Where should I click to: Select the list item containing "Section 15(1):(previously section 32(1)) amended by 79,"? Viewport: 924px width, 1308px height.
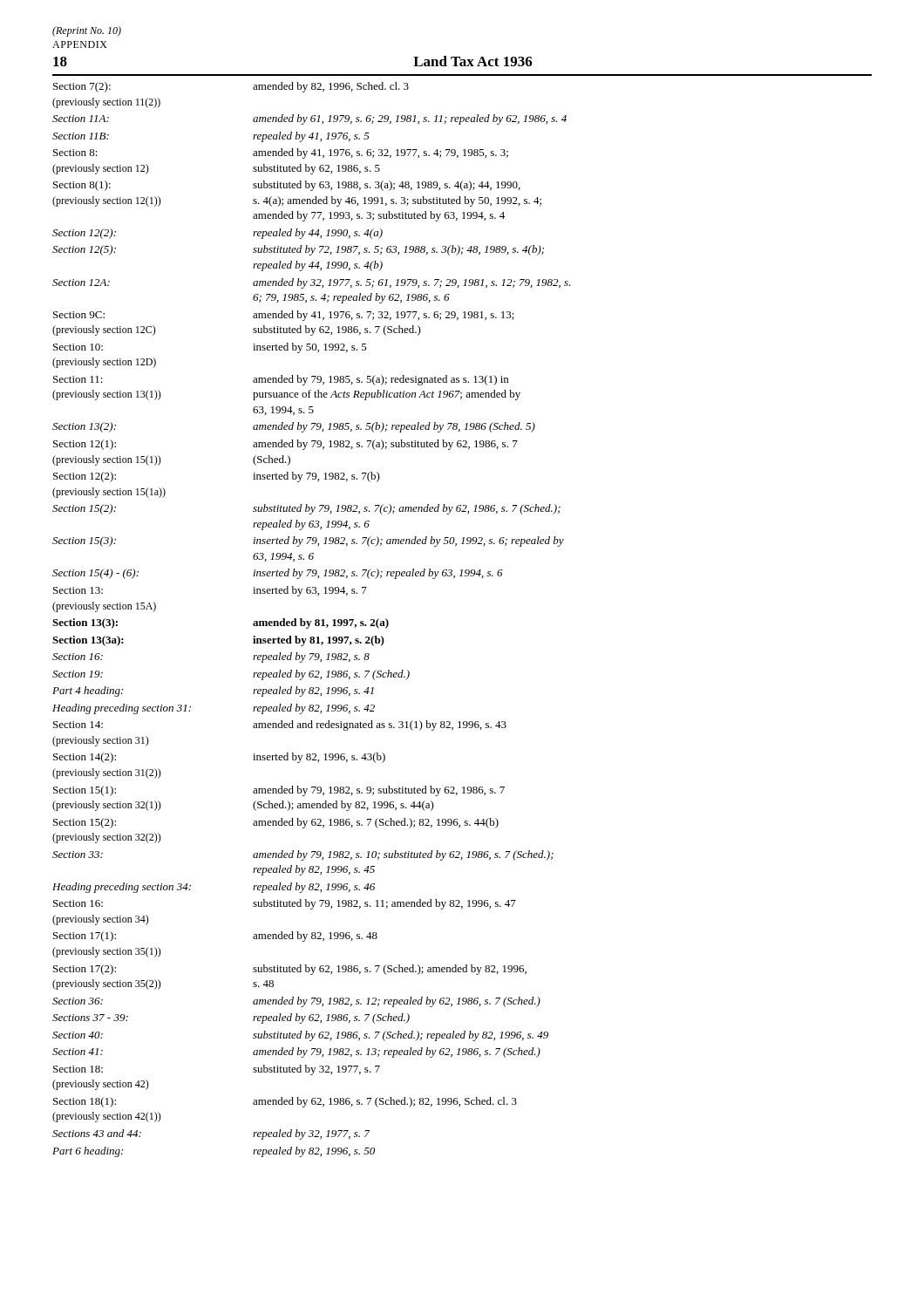[x=462, y=797]
